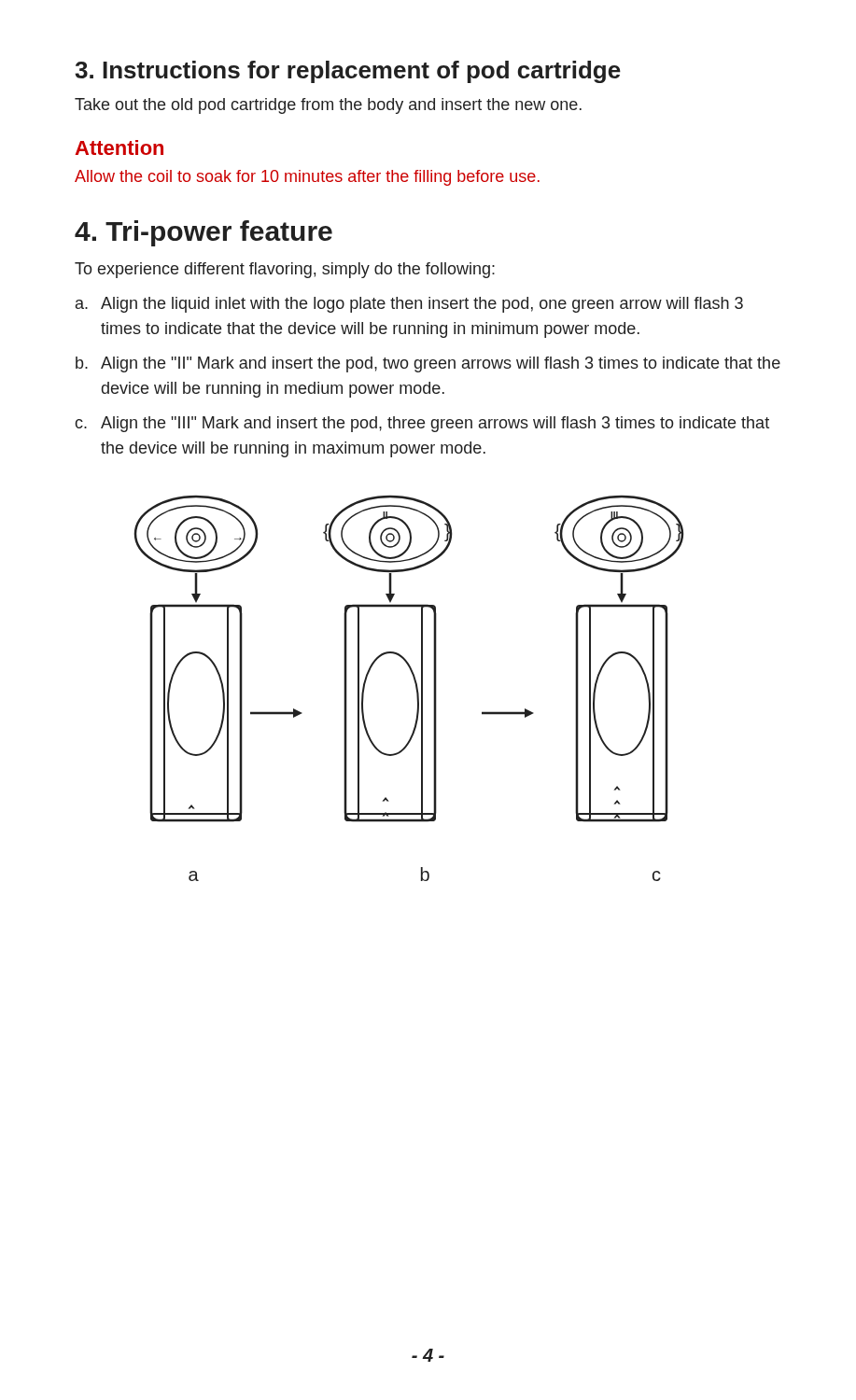Screen dimensions: 1400x856
Task: Find the text with the text "To experience different flavoring, simply do the following:"
Action: tap(285, 269)
